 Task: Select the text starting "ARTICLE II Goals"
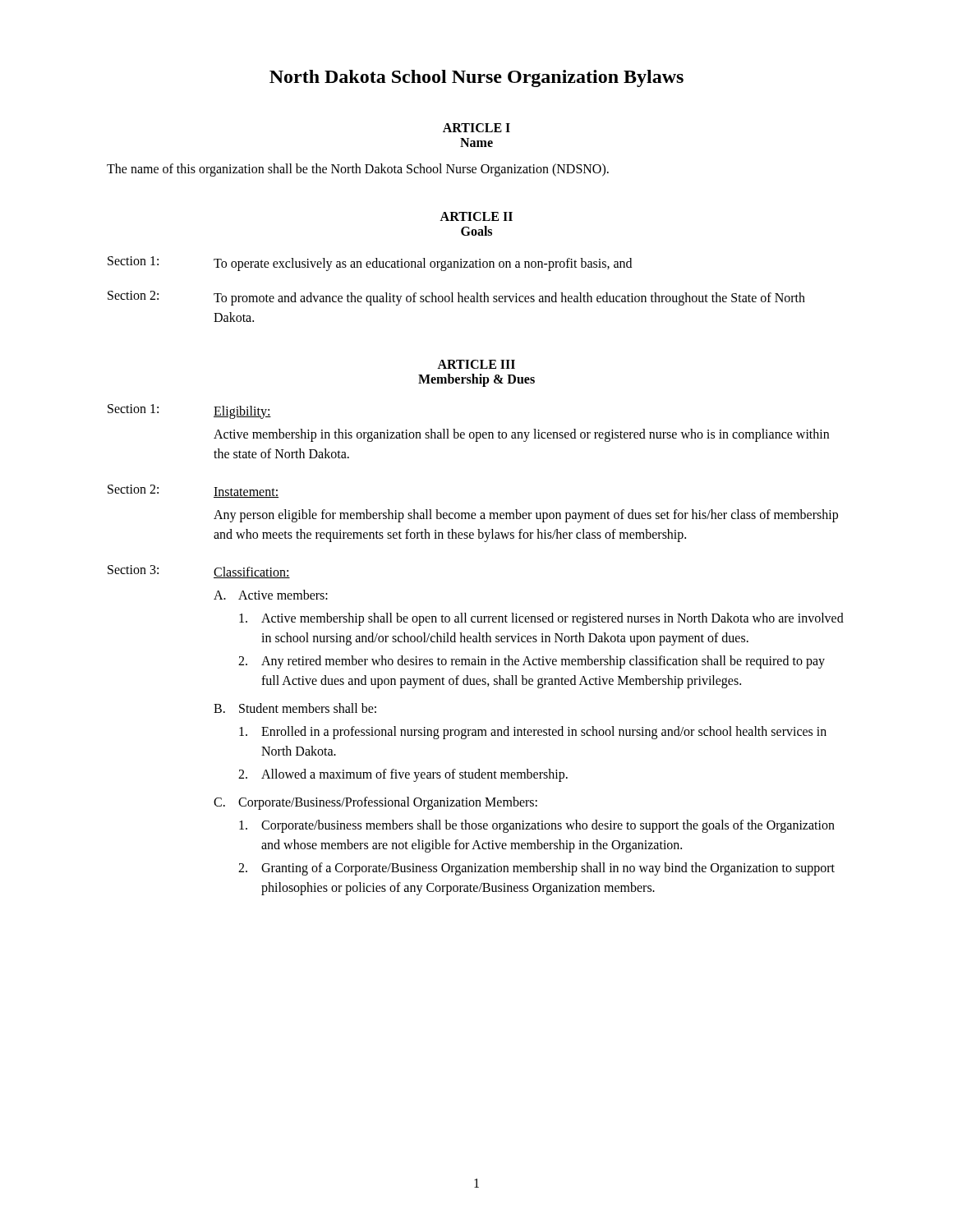tap(476, 224)
